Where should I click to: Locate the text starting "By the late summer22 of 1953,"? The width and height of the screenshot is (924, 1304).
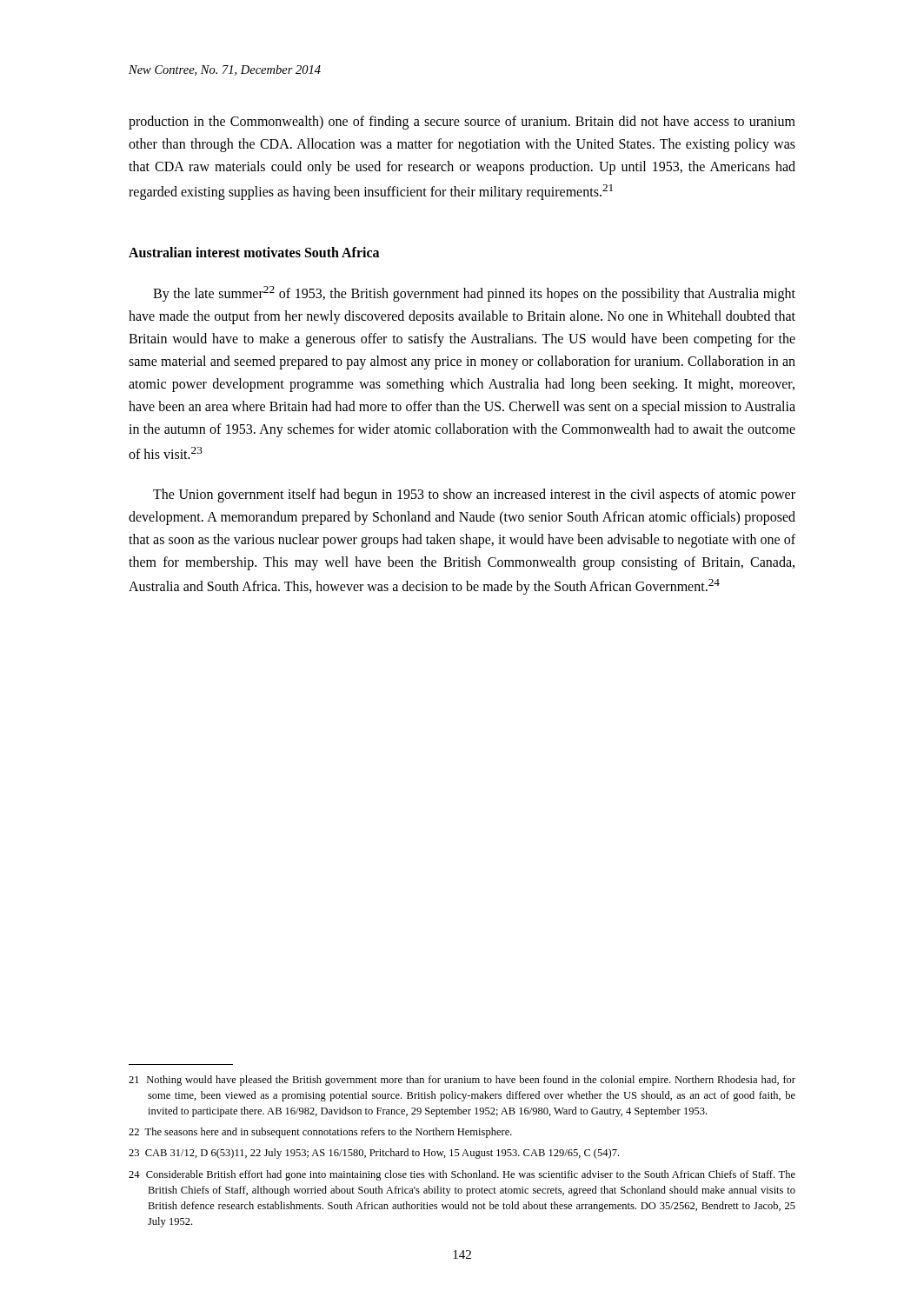462,372
